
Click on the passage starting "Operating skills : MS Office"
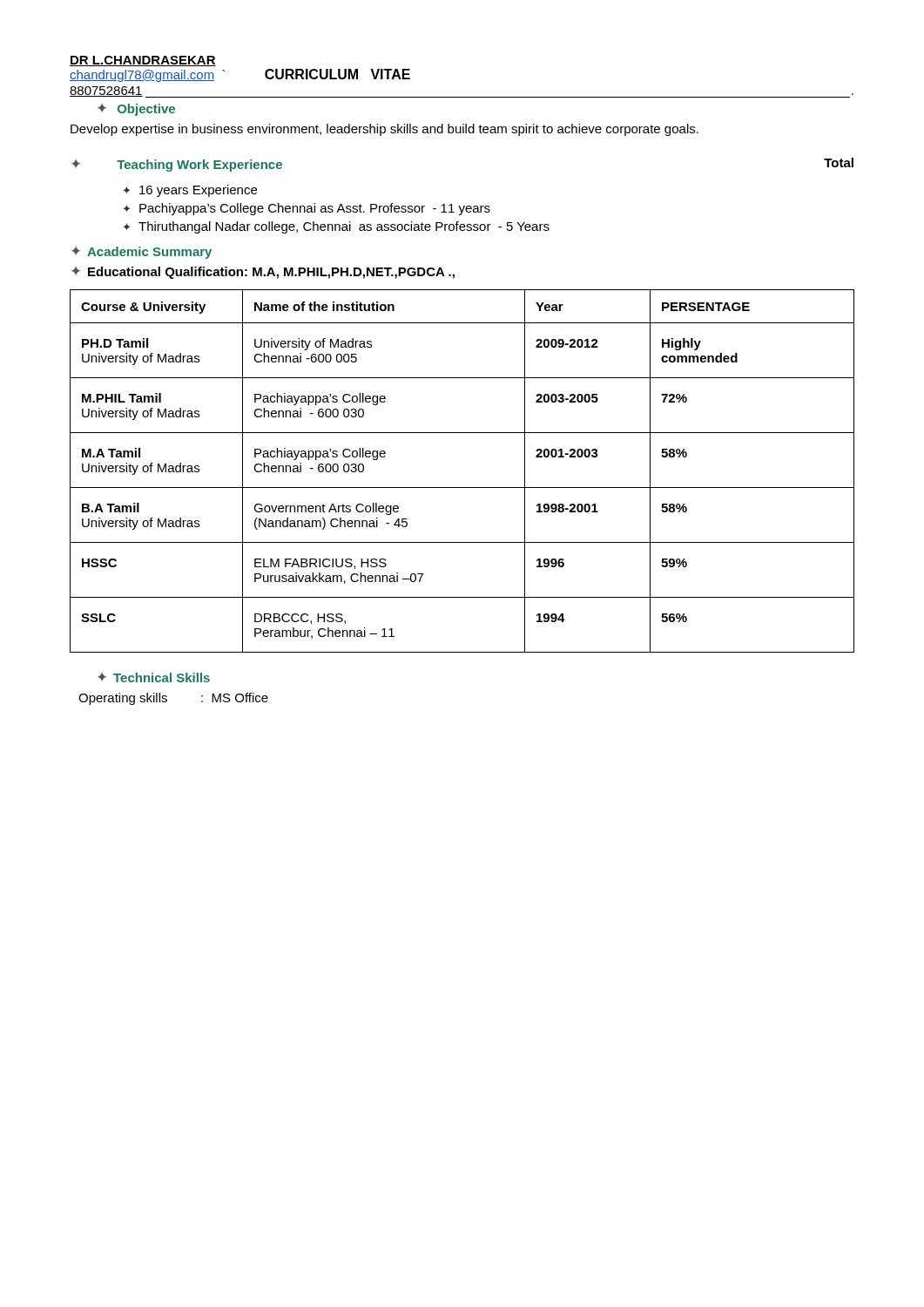173,697
